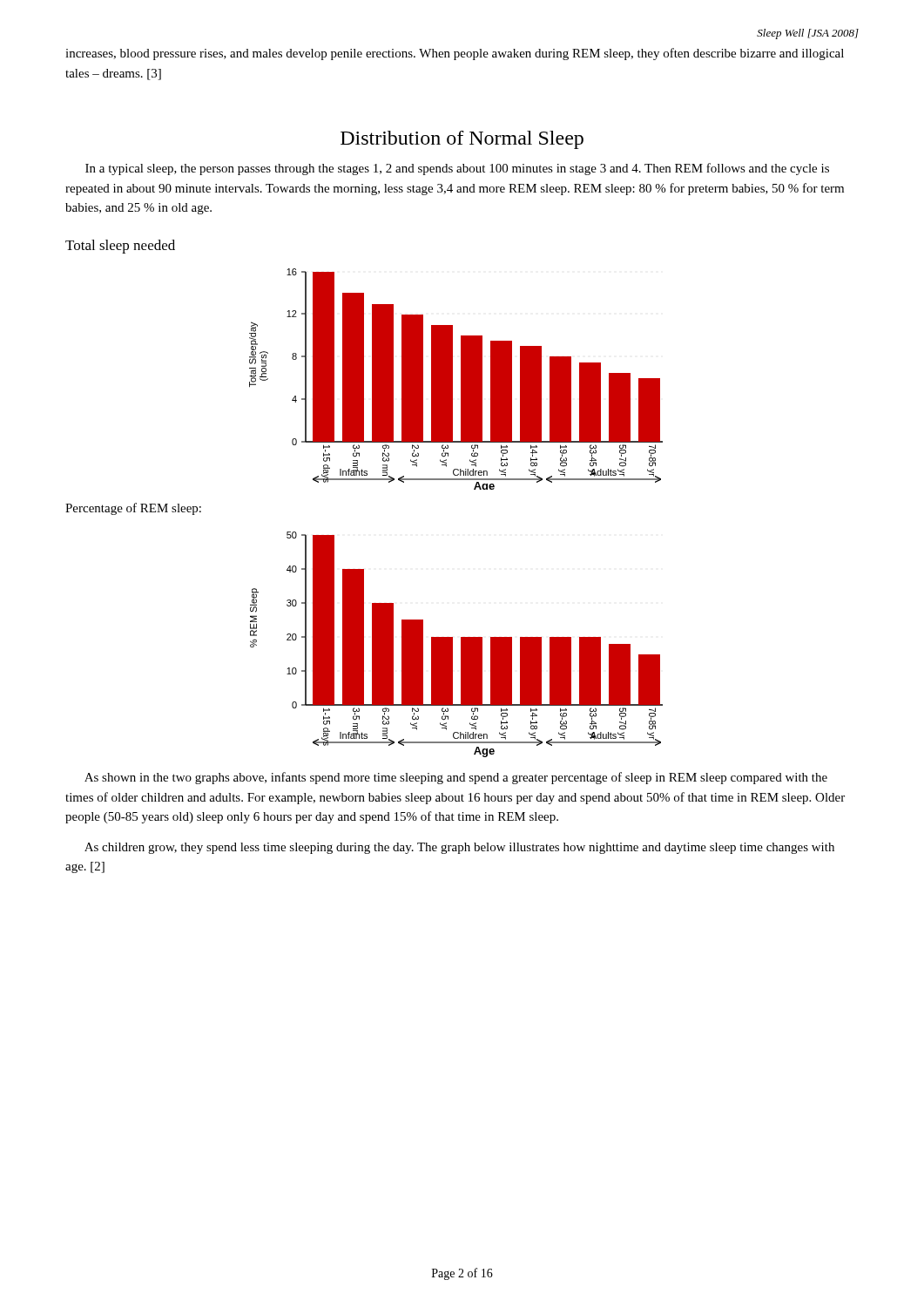924x1307 pixels.
Task: Locate the text that says "Percentage of REM sleep:"
Action: tap(134, 508)
